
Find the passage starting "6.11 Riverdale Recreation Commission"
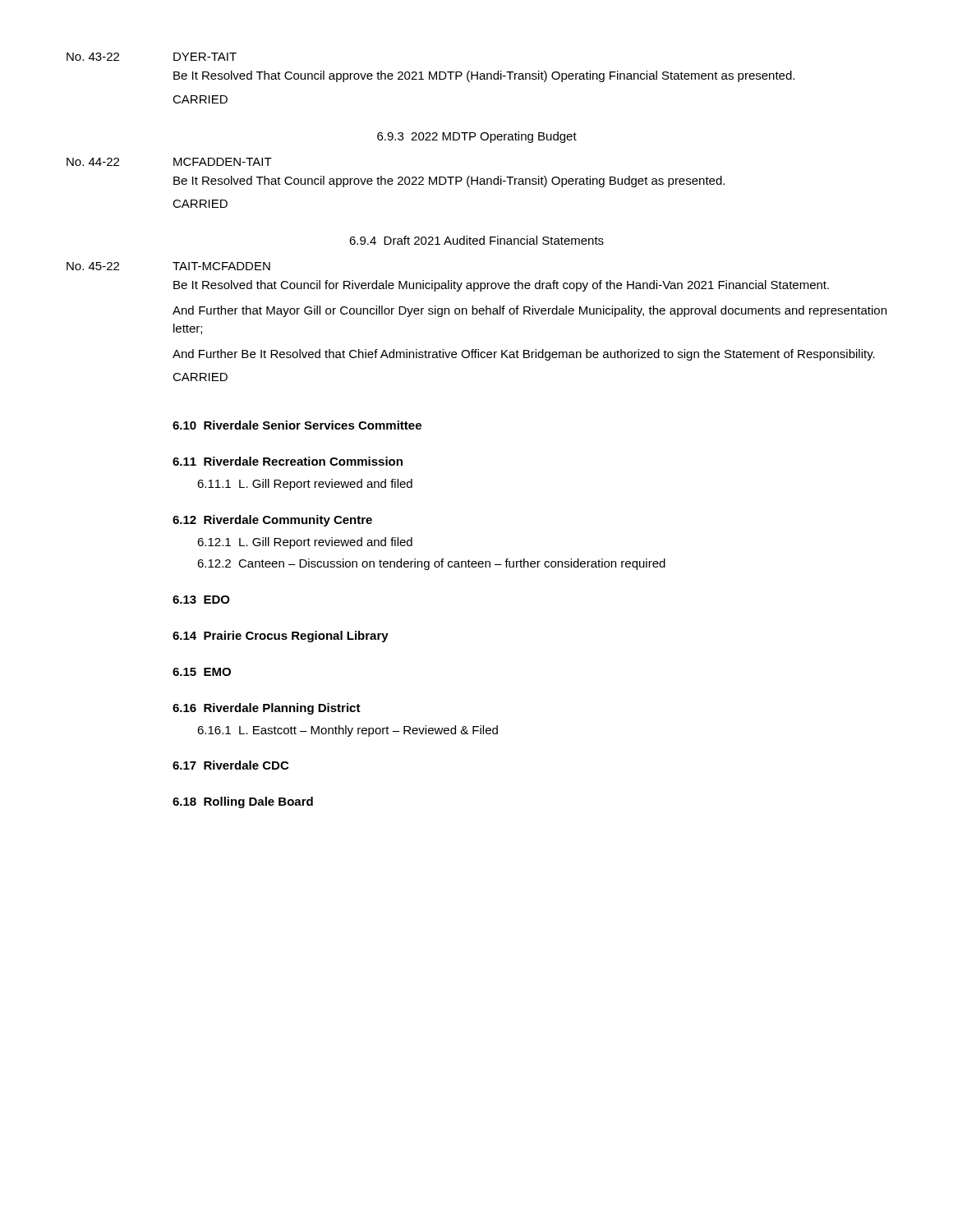point(288,461)
